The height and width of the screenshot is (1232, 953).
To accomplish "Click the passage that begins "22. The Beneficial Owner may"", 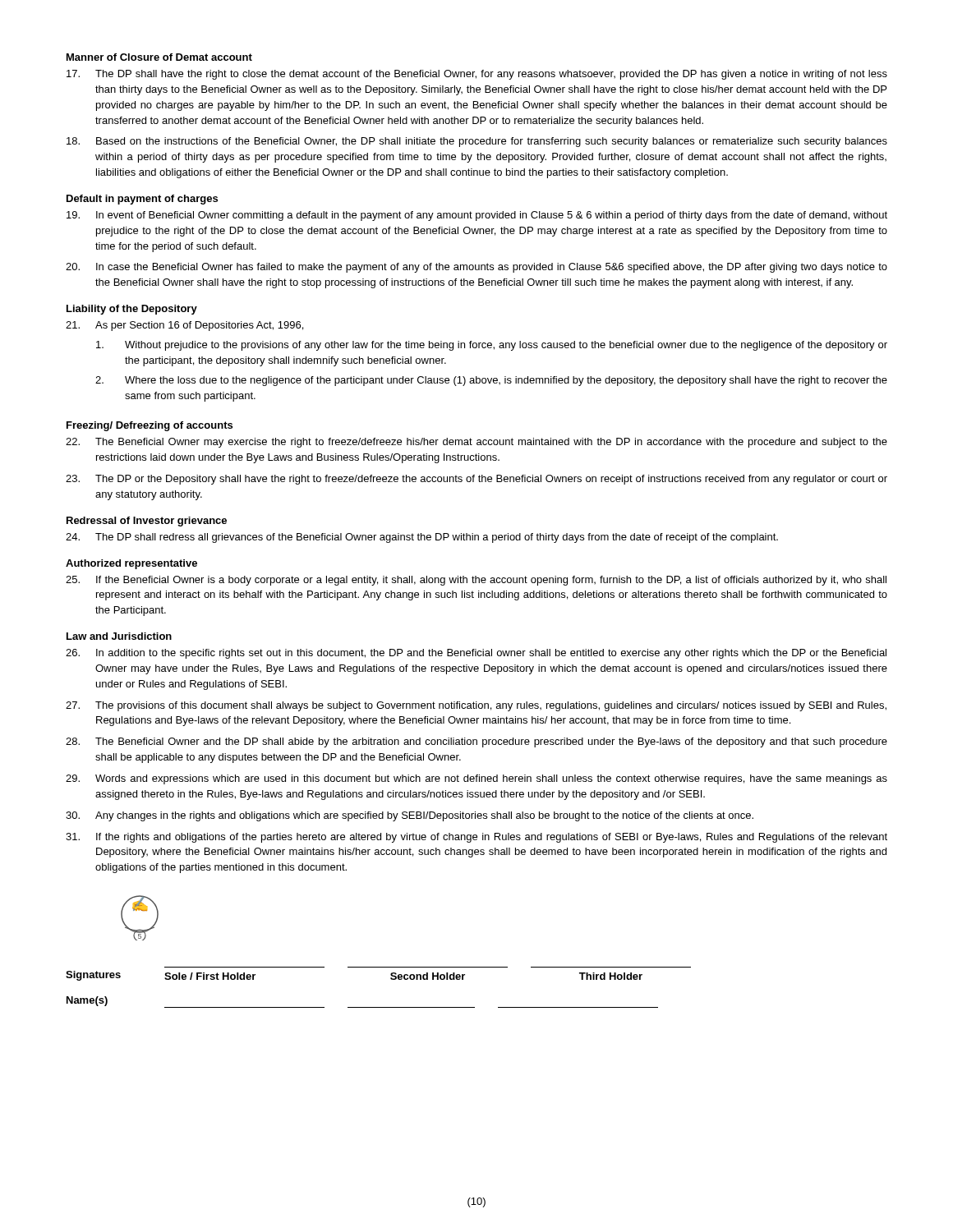I will coord(476,450).
